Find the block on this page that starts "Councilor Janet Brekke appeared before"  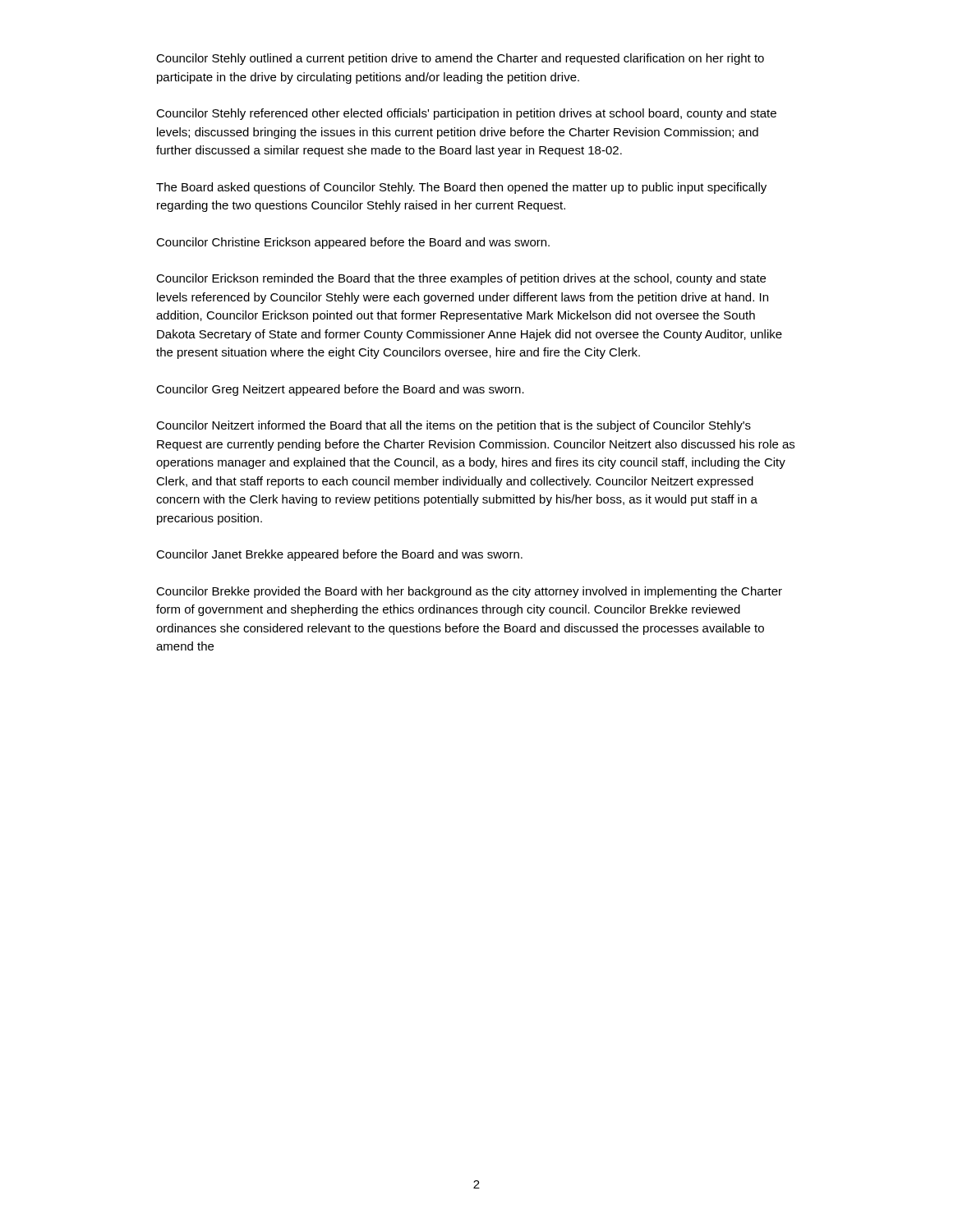(x=340, y=554)
